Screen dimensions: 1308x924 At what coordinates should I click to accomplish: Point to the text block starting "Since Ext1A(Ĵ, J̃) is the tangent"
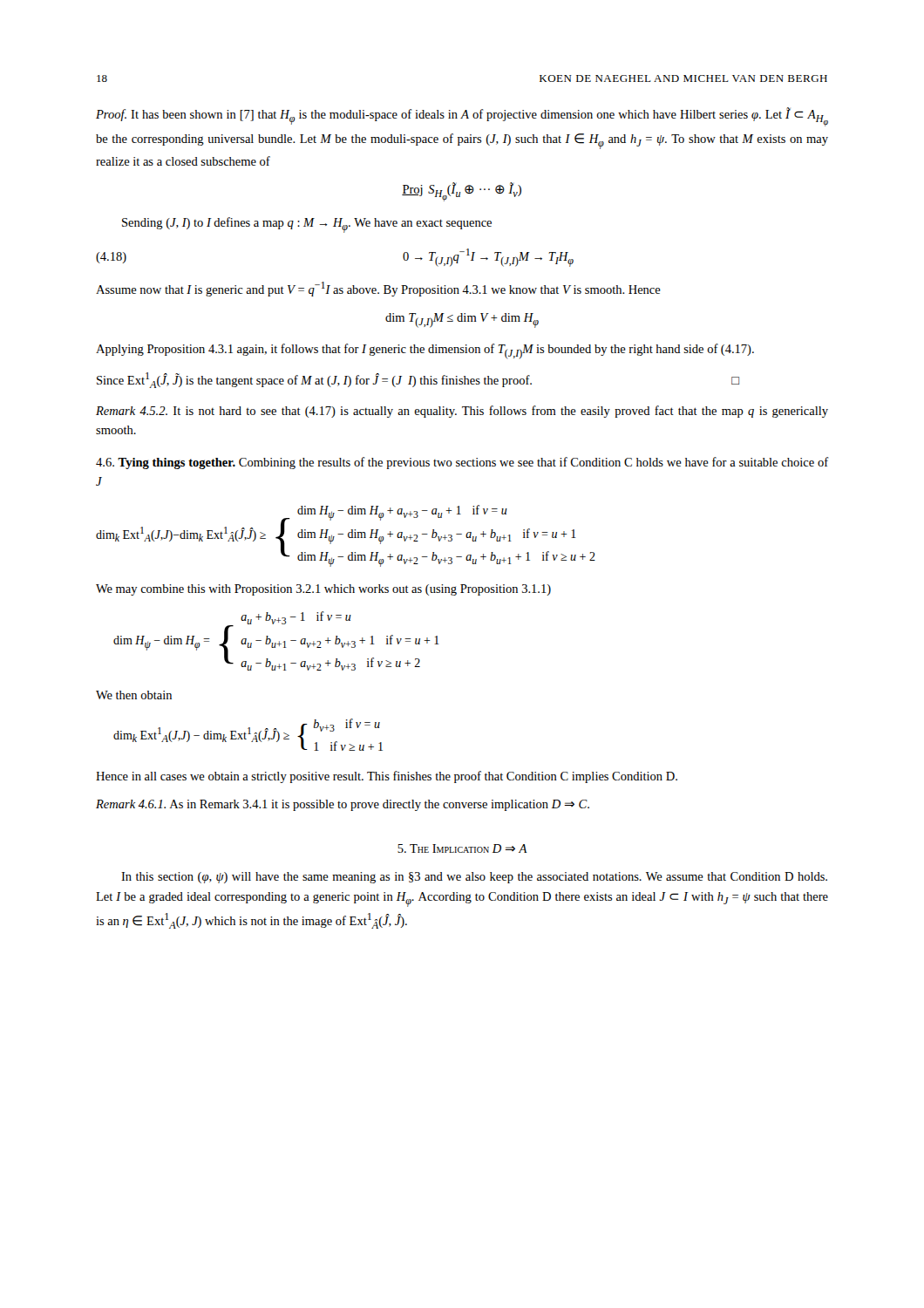418,380
